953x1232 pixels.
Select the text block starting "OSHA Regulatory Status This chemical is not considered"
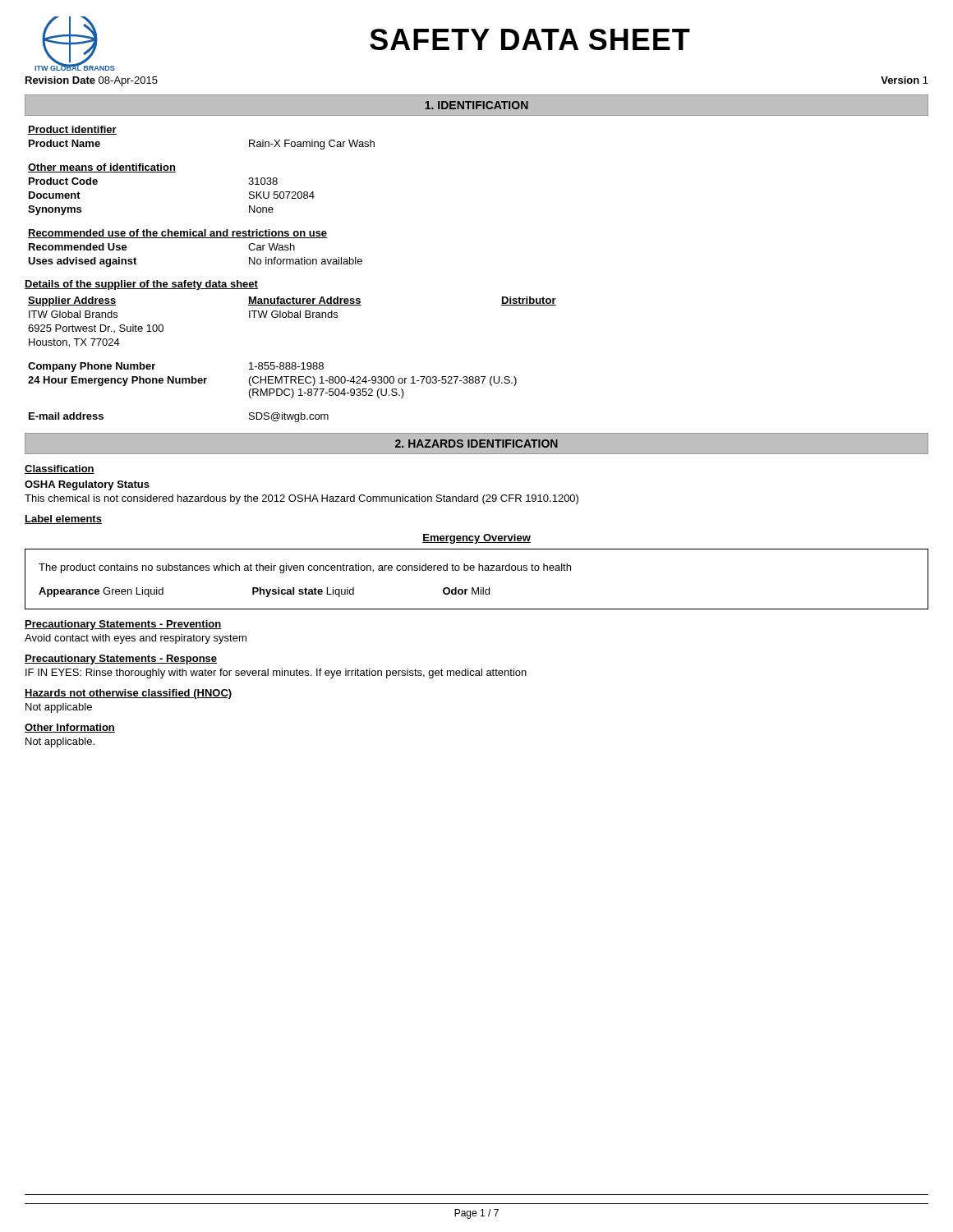click(476, 491)
